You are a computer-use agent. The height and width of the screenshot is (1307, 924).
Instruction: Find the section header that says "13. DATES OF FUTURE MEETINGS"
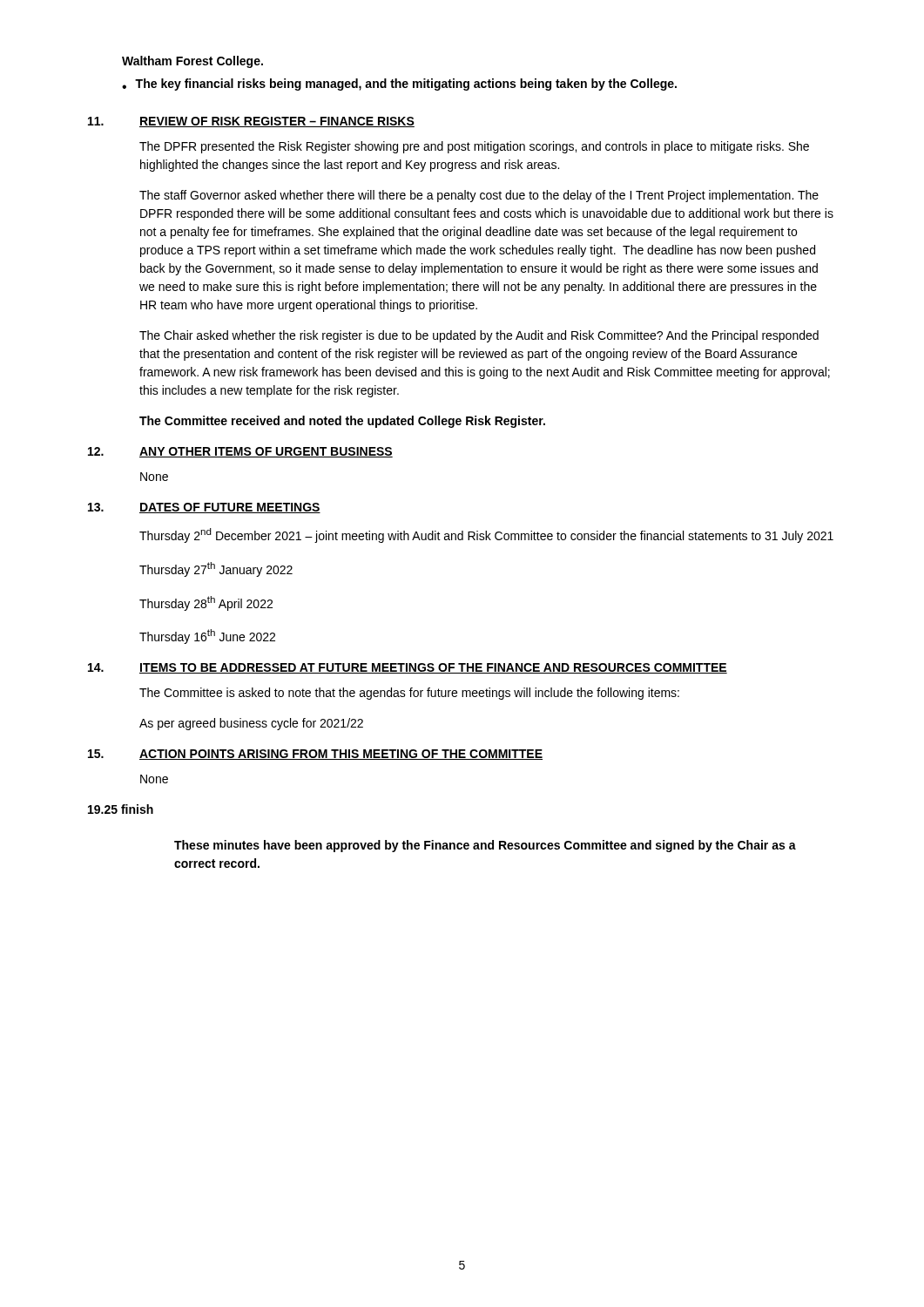tap(204, 508)
